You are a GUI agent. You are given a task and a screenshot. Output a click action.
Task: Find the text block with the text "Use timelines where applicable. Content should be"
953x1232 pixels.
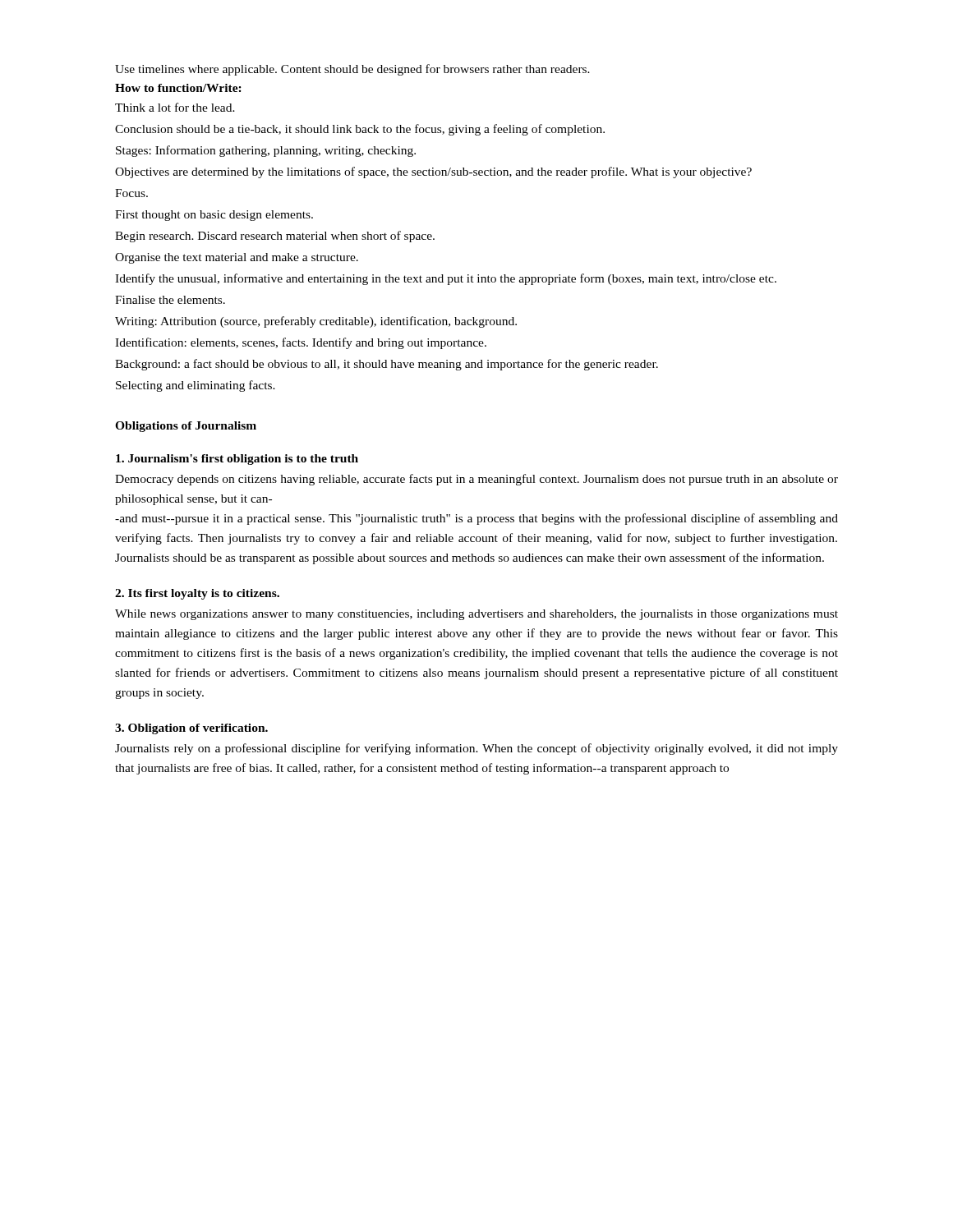476,69
